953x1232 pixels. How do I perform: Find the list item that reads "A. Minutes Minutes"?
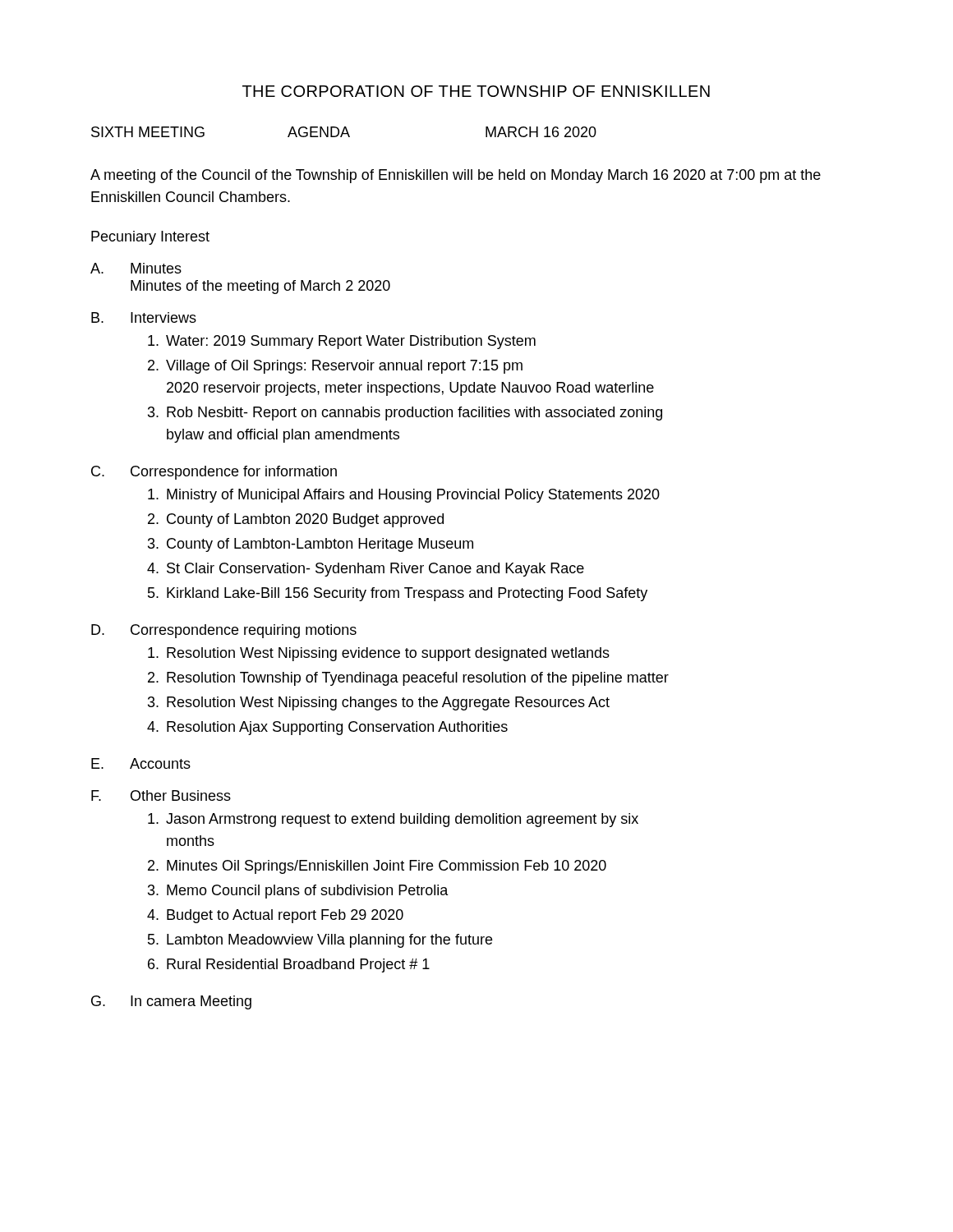pyautogui.click(x=136, y=268)
